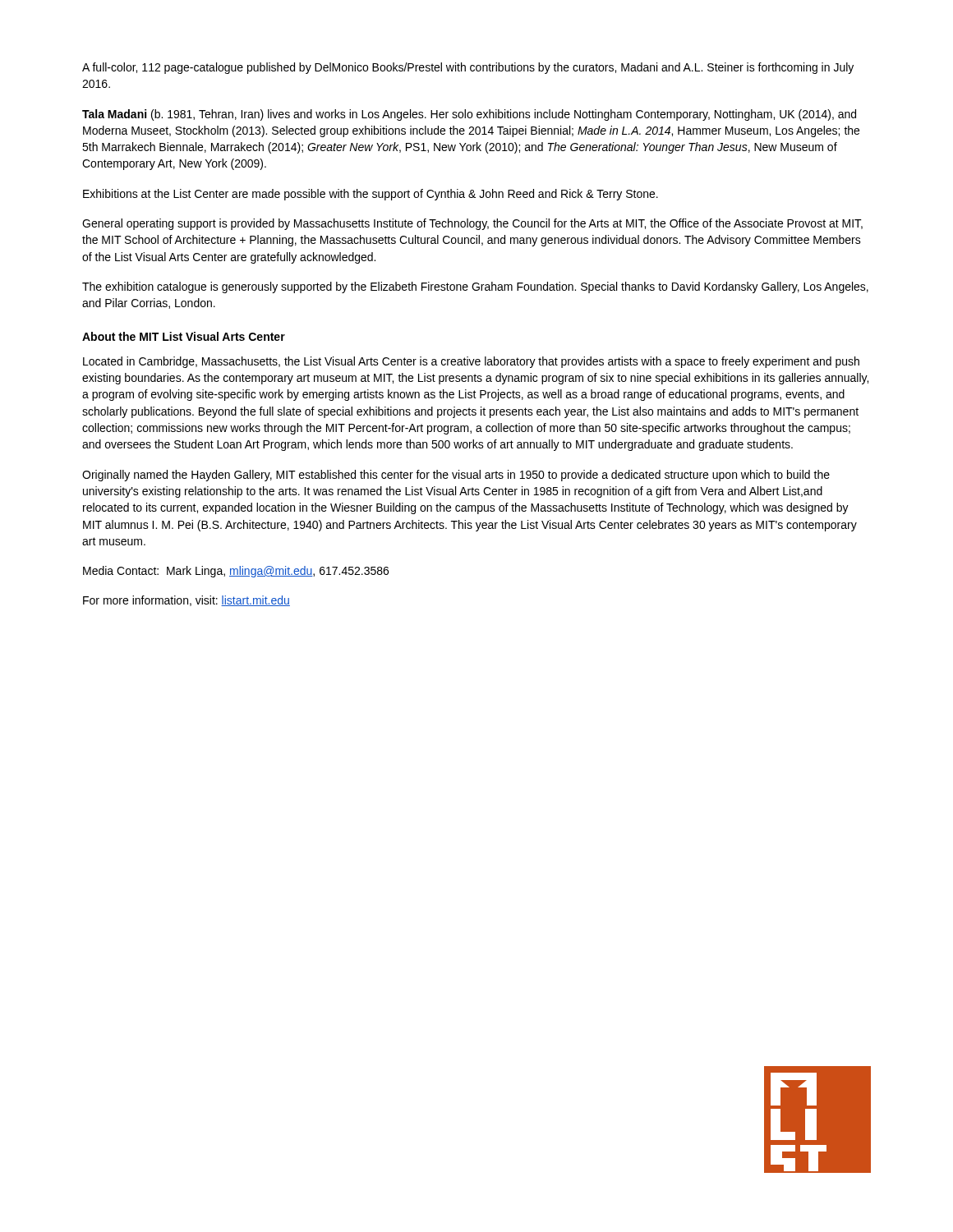The height and width of the screenshot is (1232, 953).
Task: Locate the block of text that opens with "General operating support is provided by Massachusetts"
Action: 473,240
